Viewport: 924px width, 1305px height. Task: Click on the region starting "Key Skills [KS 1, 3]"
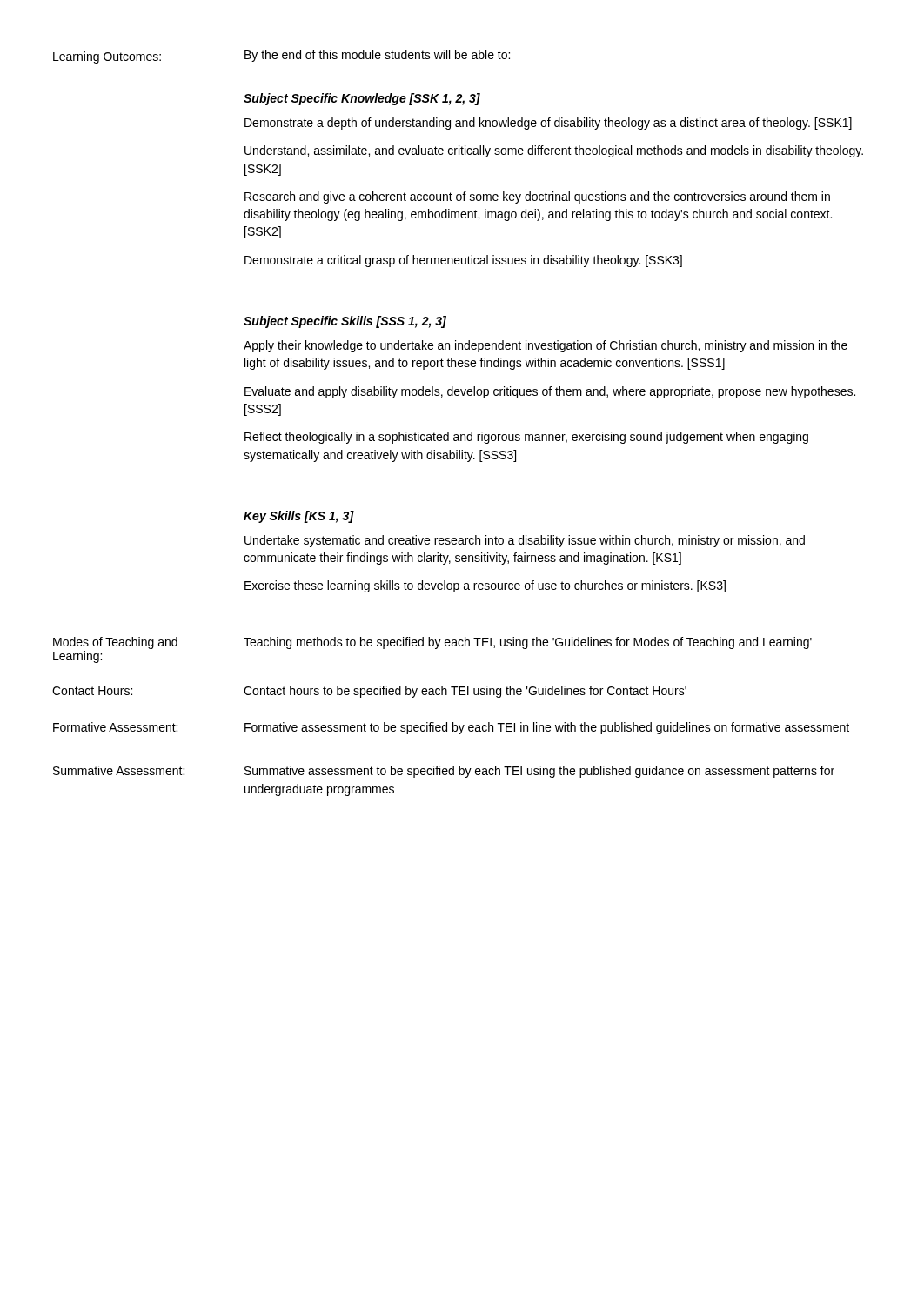[x=298, y=516]
